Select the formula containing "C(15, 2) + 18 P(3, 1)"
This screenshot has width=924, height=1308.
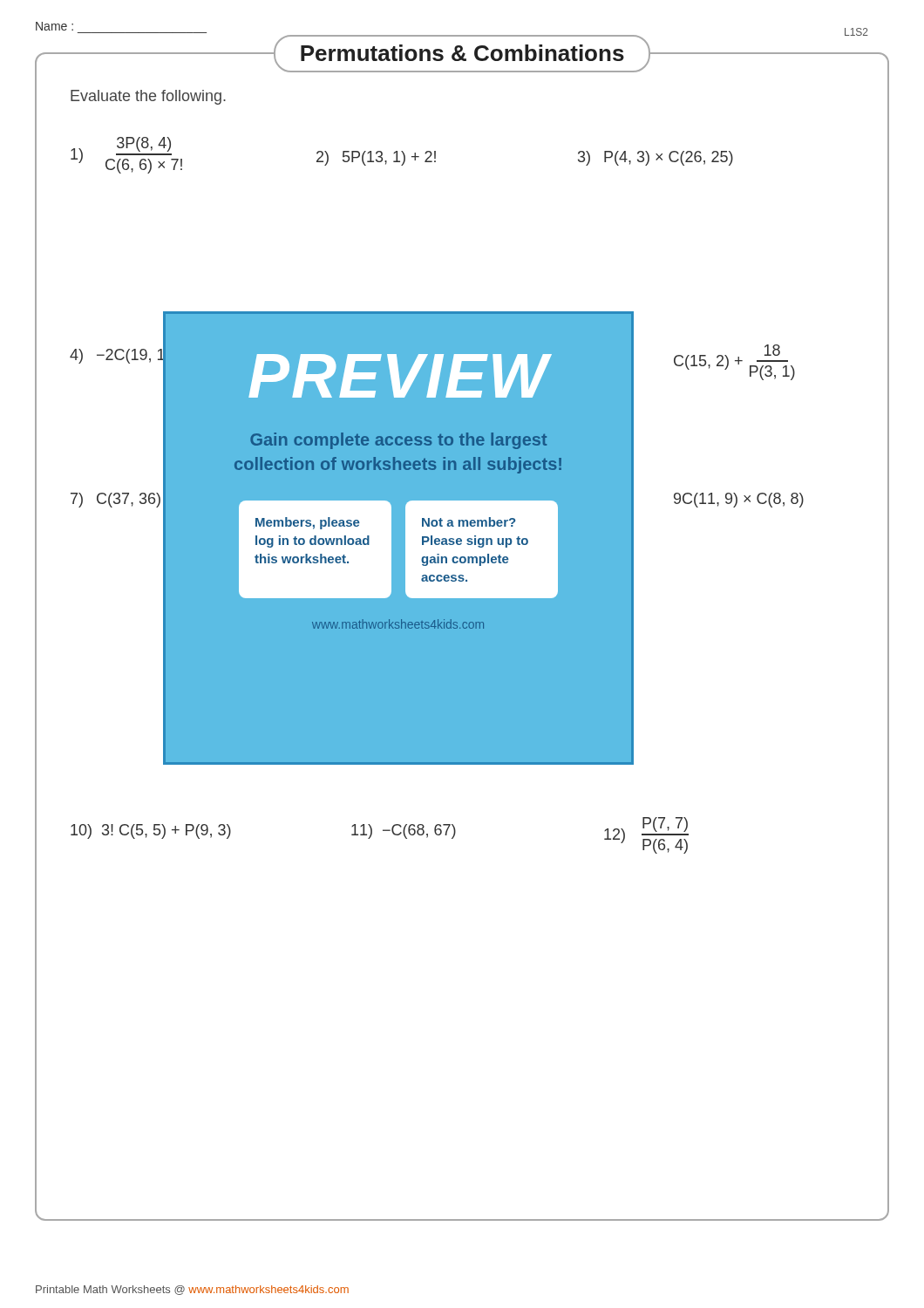pos(734,361)
